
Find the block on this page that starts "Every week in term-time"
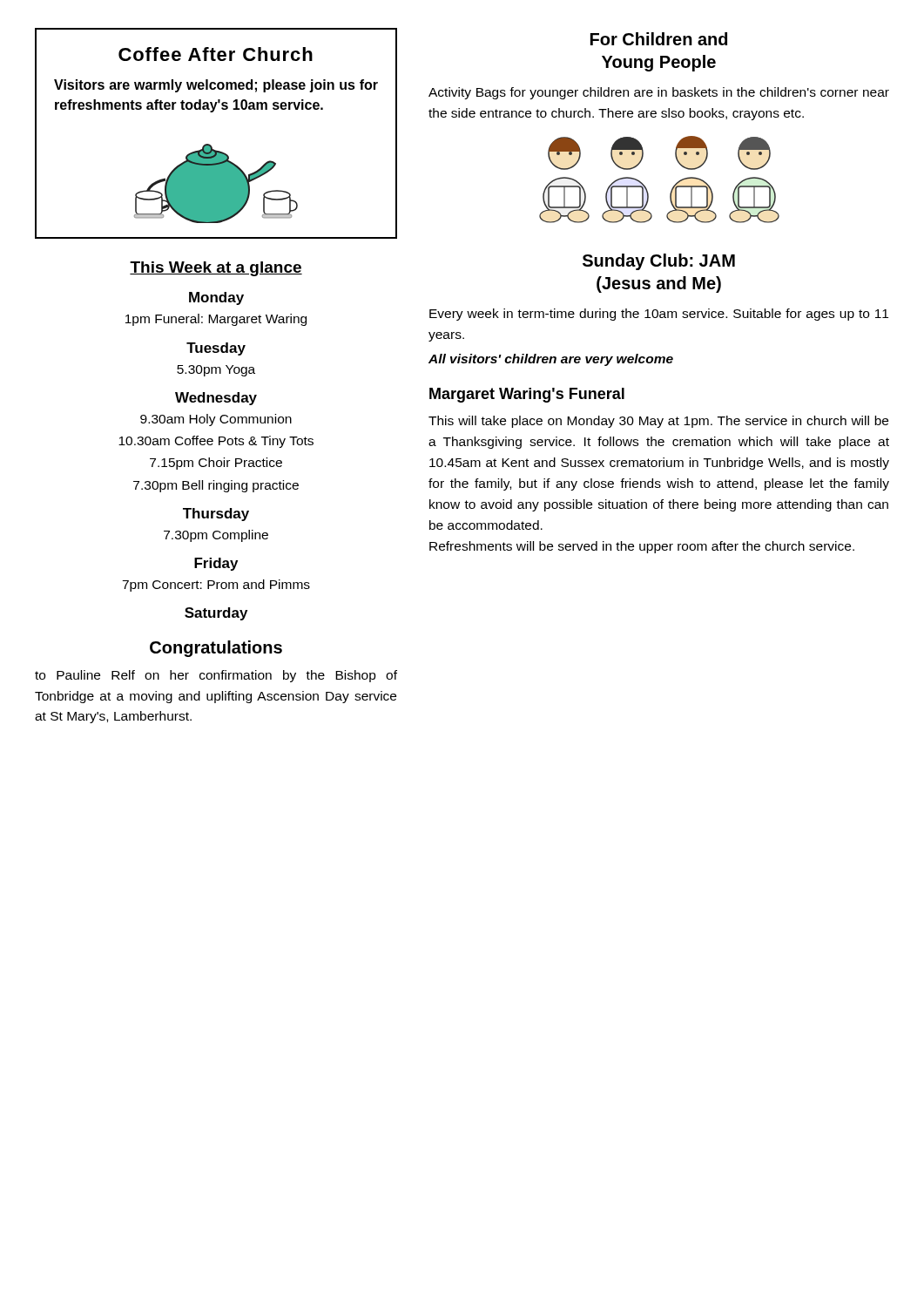(x=659, y=324)
